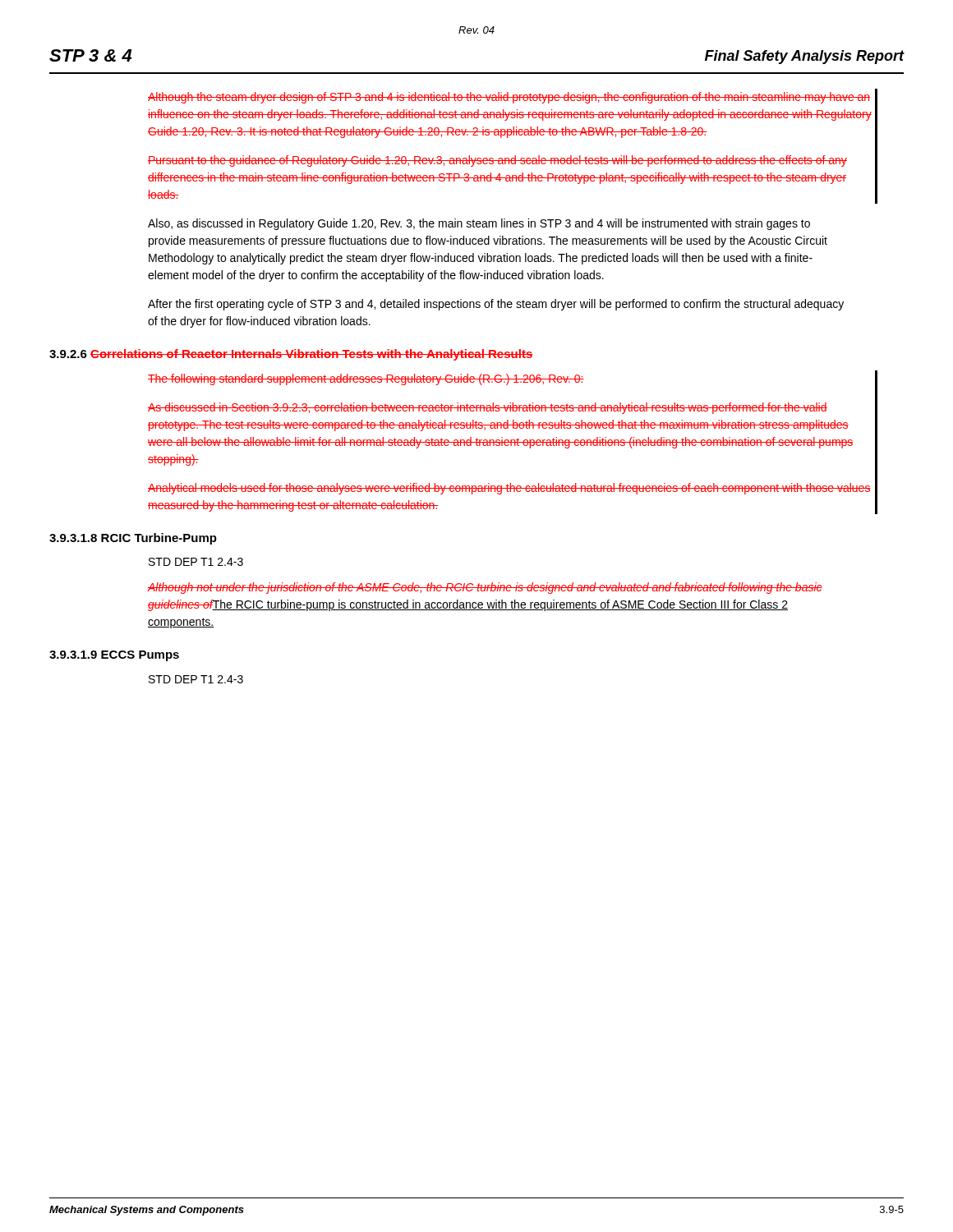The height and width of the screenshot is (1232, 953).
Task: Point to the passage starting "Pursuant to the"
Action: click(497, 177)
